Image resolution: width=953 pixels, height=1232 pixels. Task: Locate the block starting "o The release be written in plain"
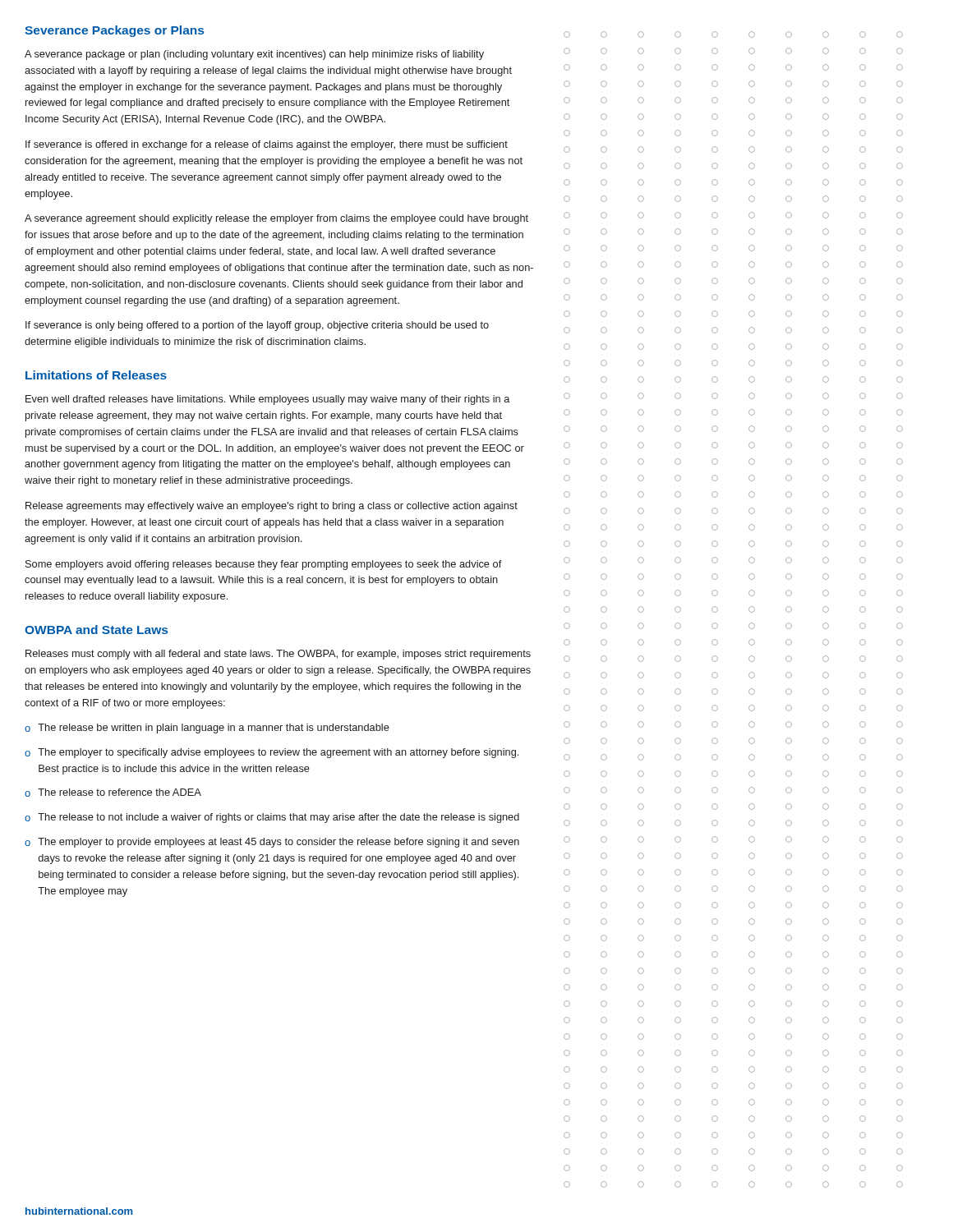pos(279,728)
